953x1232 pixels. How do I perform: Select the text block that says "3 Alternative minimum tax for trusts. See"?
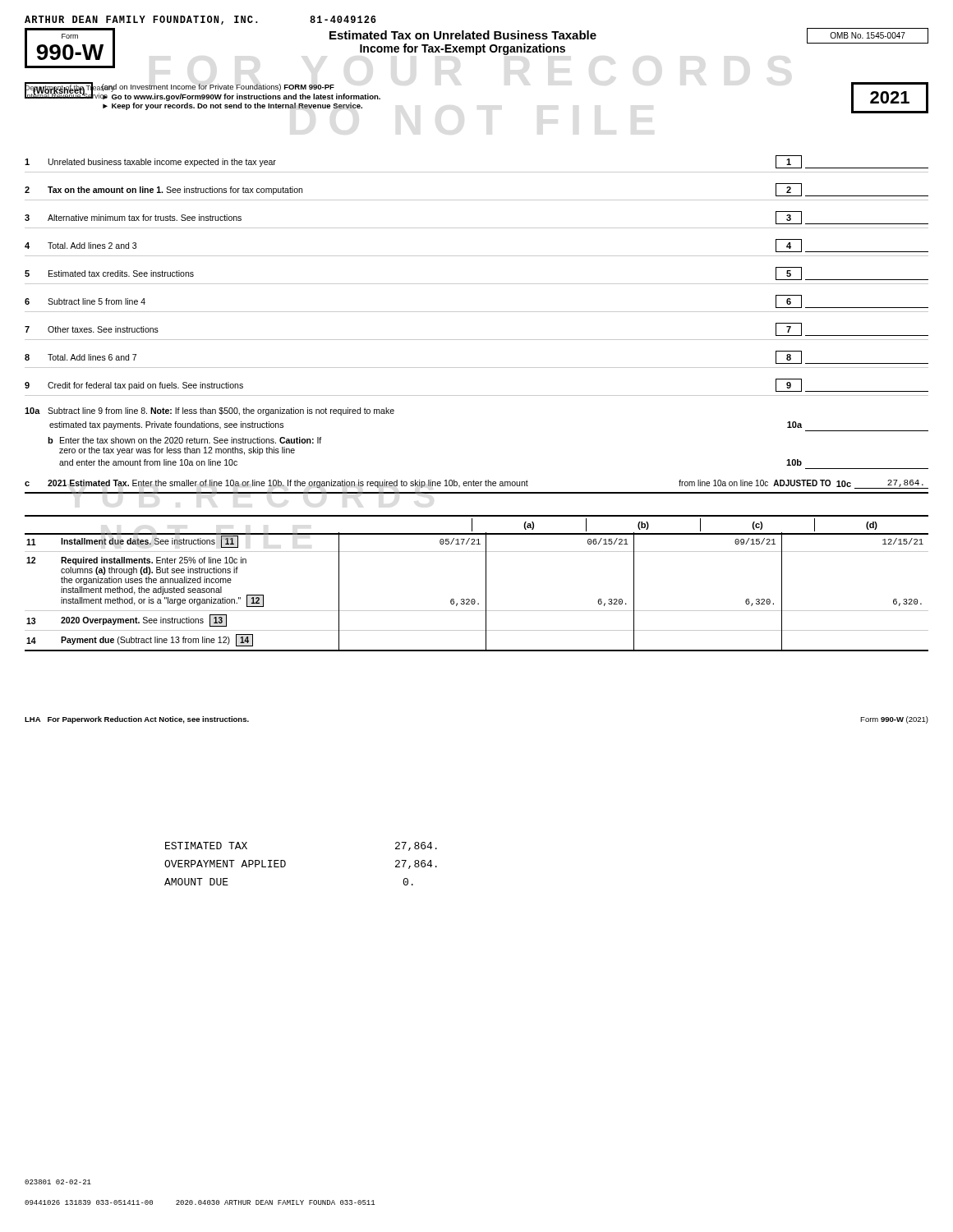point(476,217)
